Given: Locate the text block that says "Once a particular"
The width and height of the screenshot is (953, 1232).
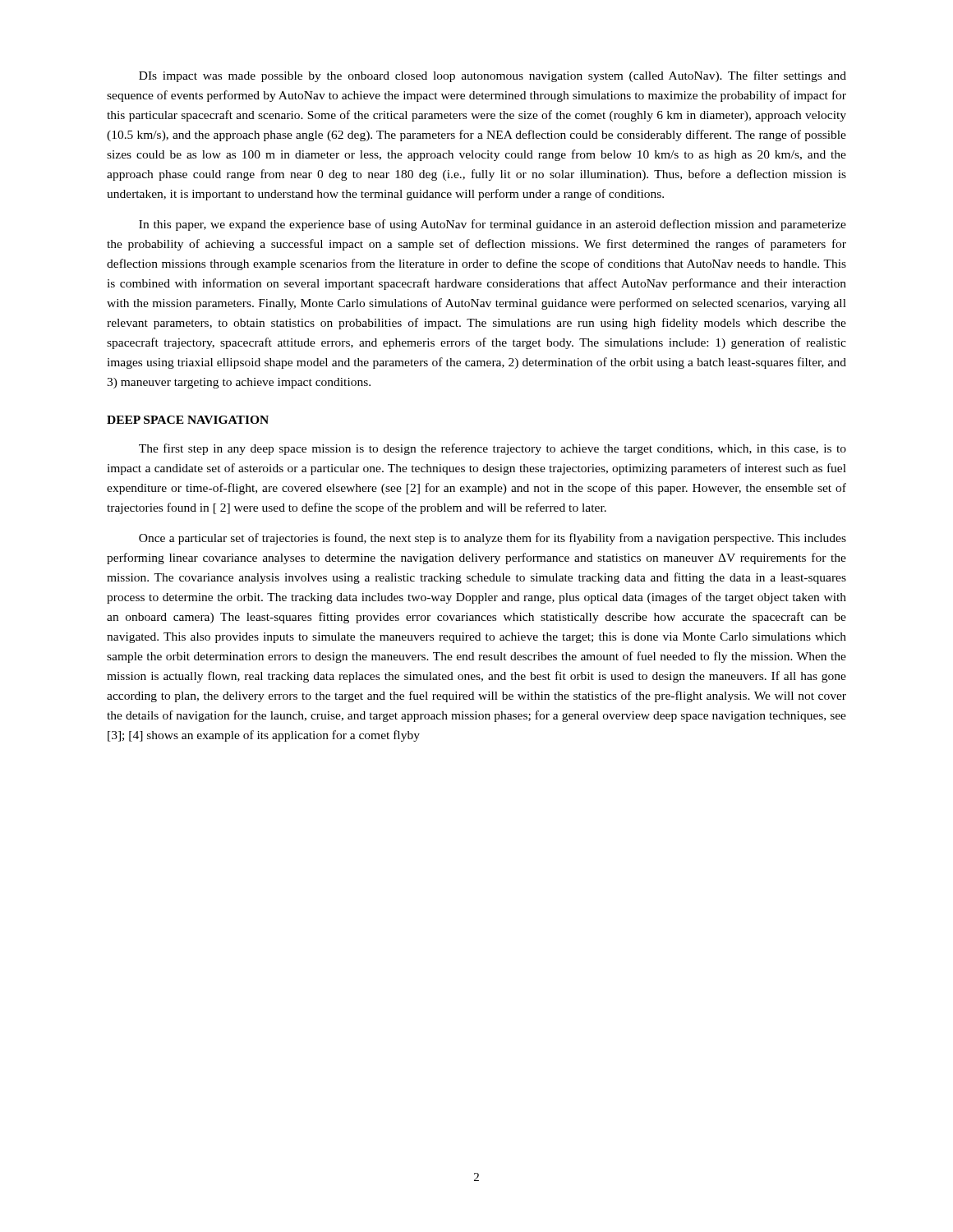Looking at the screenshot, I should click(x=476, y=636).
